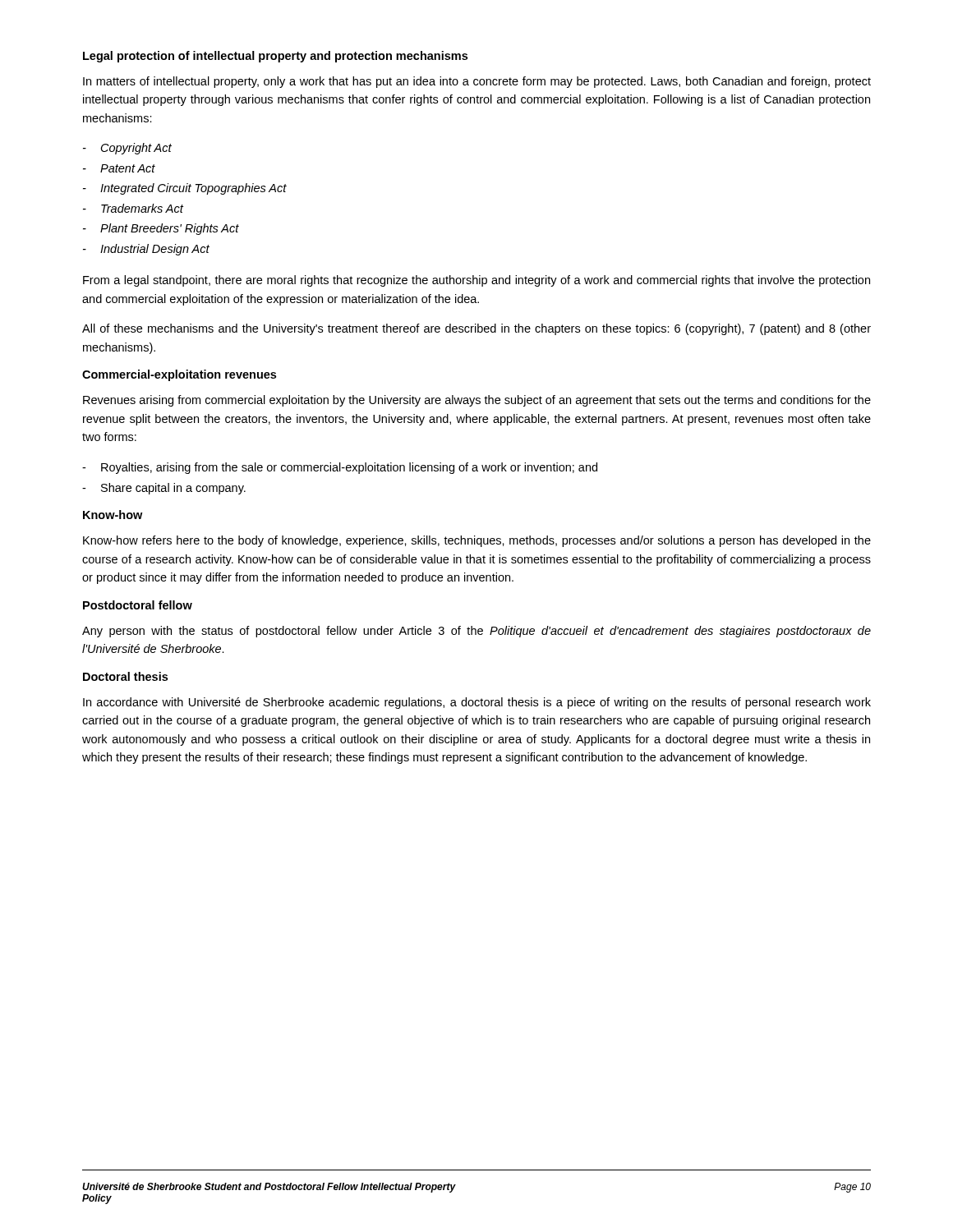Screen dimensions: 1232x953
Task: Click on the text block containing "In matters of intellectual property,"
Action: pyautogui.click(x=476, y=100)
